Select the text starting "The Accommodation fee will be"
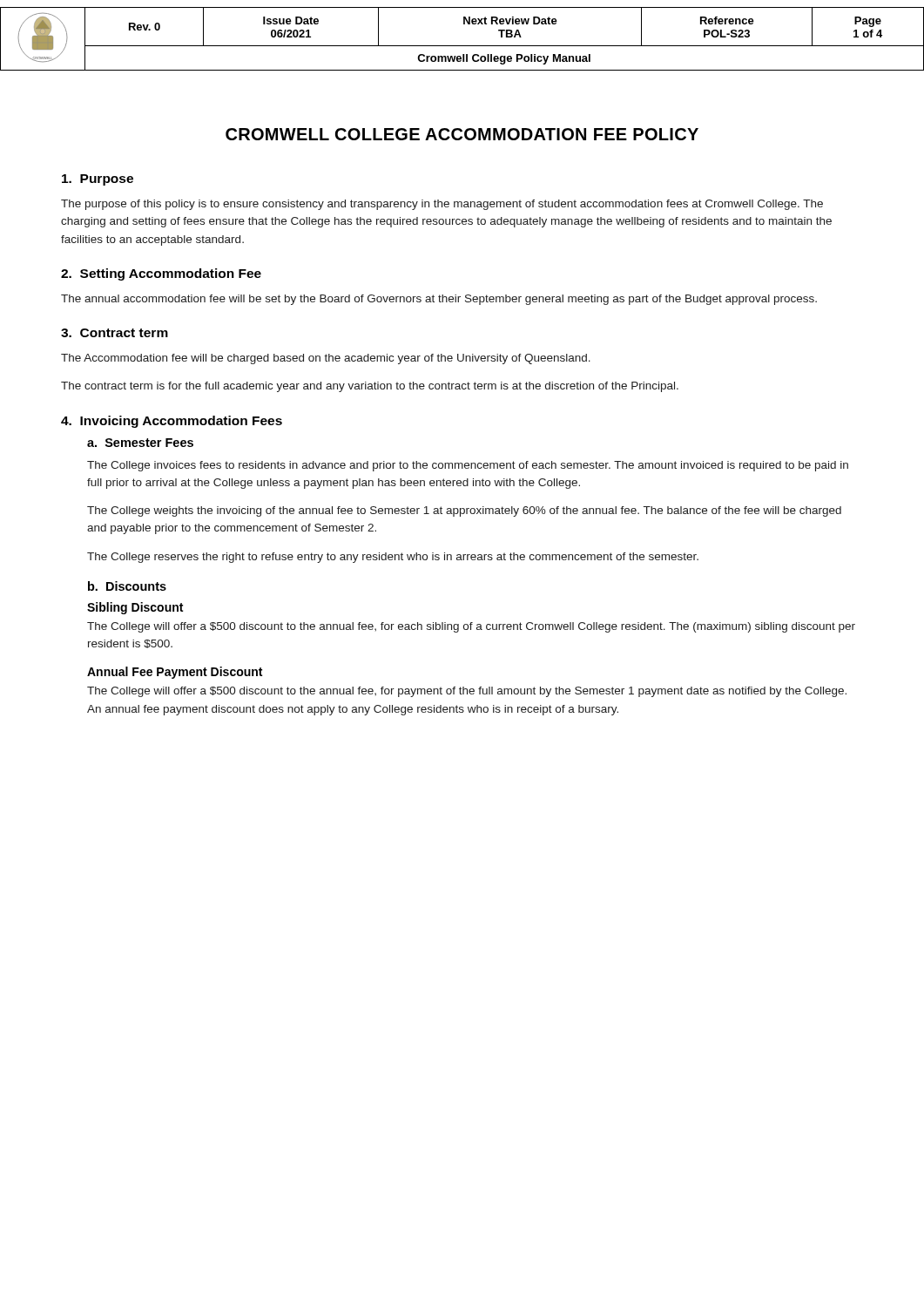 [x=326, y=358]
